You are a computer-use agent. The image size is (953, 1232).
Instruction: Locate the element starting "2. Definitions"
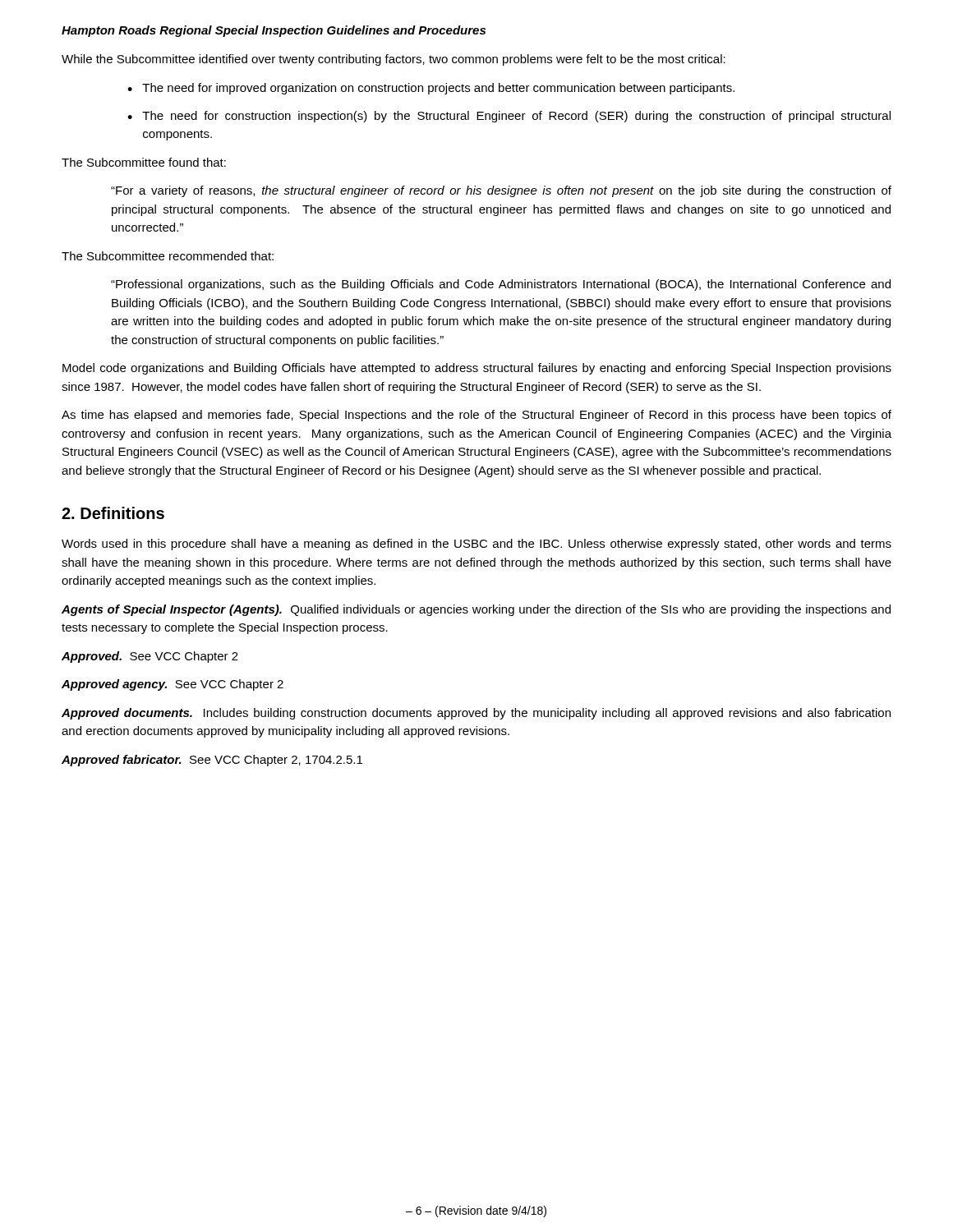(113, 513)
